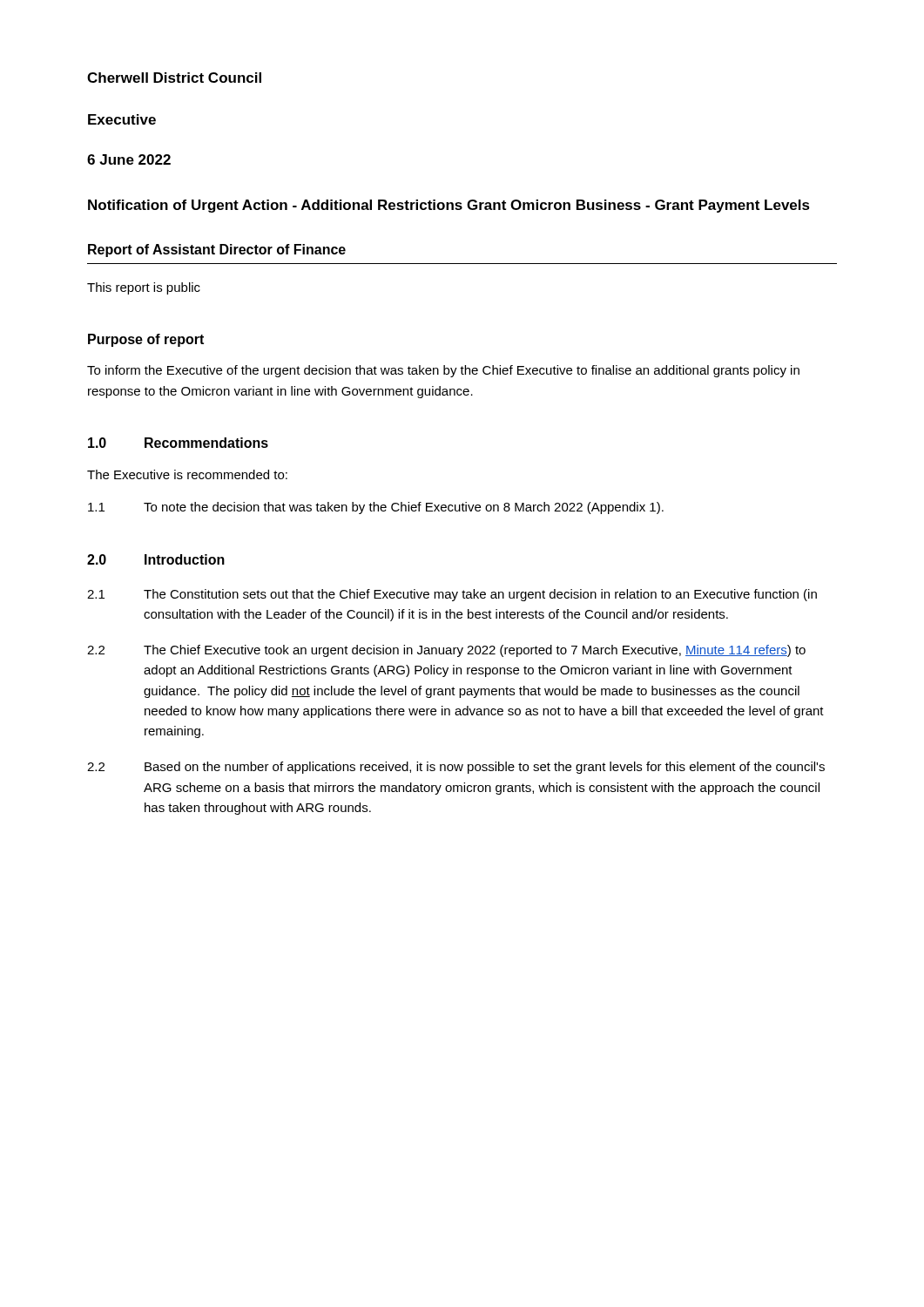Image resolution: width=924 pixels, height=1307 pixels.
Task: Locate the text "This report is public"
Action: pos(144,287)
